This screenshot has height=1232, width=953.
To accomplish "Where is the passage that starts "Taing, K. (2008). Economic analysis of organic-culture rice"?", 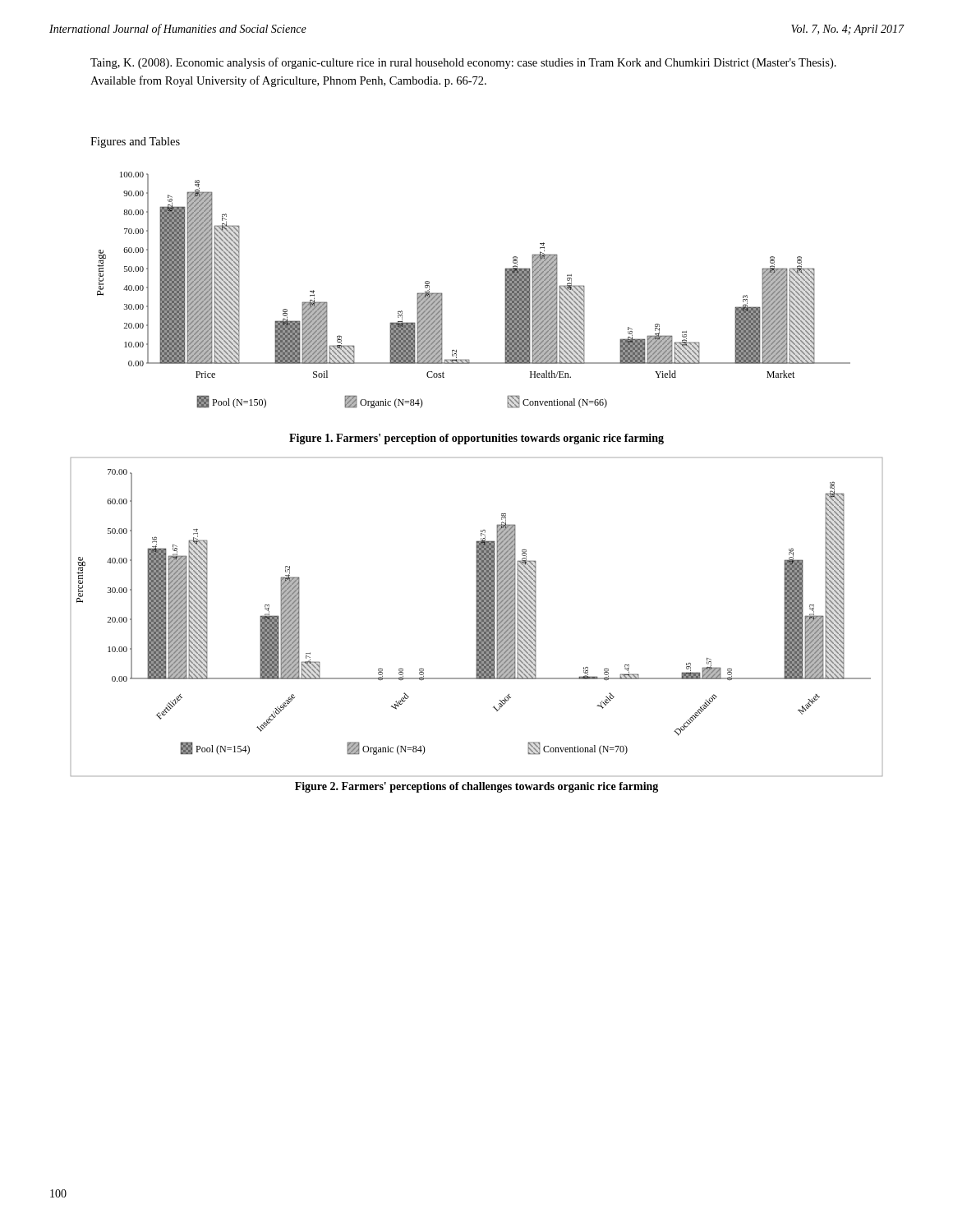I will [x=463, y=72].
